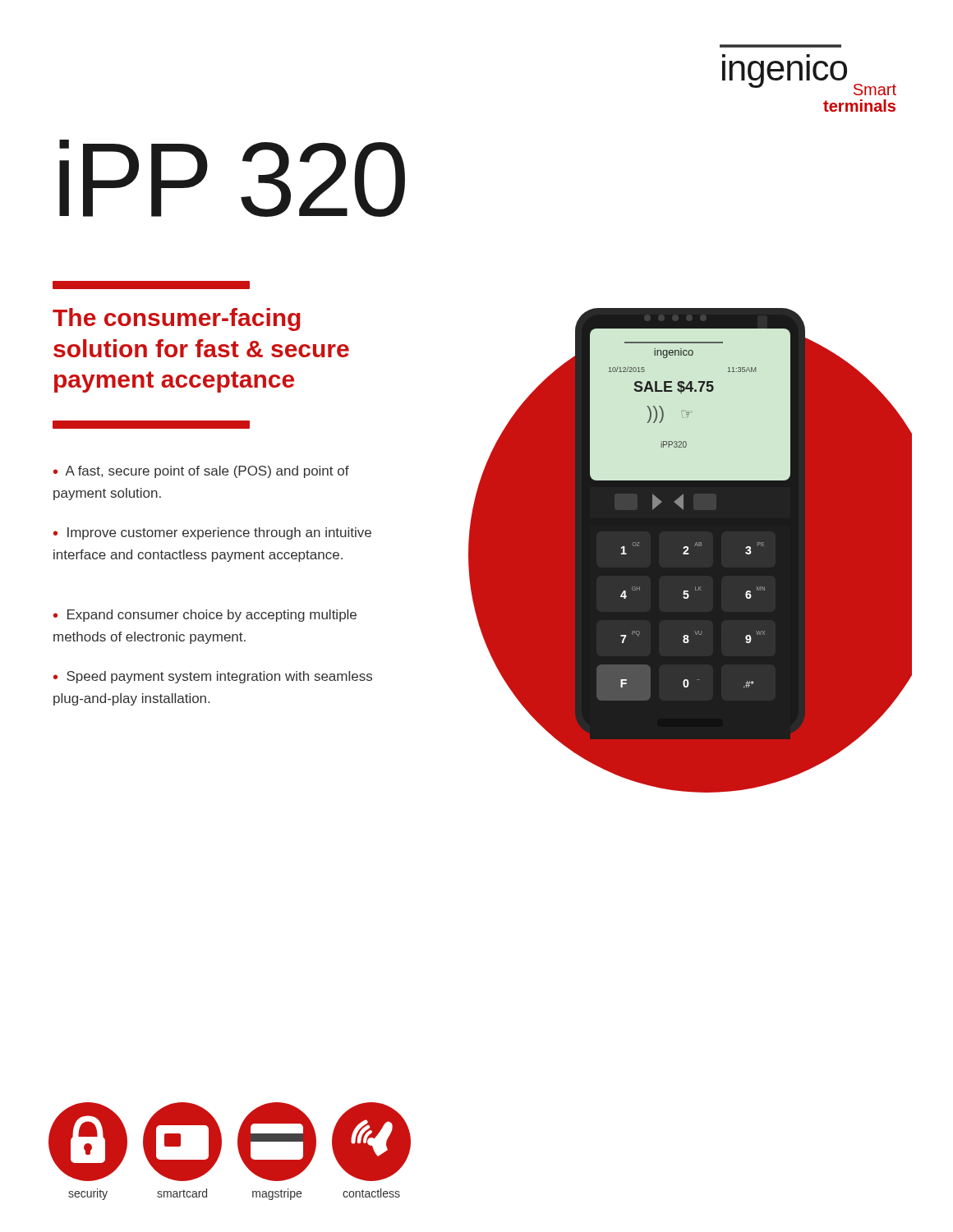
Task: Navigate to the text starting "The consumer-facingsolution for fast & securepayment acceptance"
Action: point(201,348)
